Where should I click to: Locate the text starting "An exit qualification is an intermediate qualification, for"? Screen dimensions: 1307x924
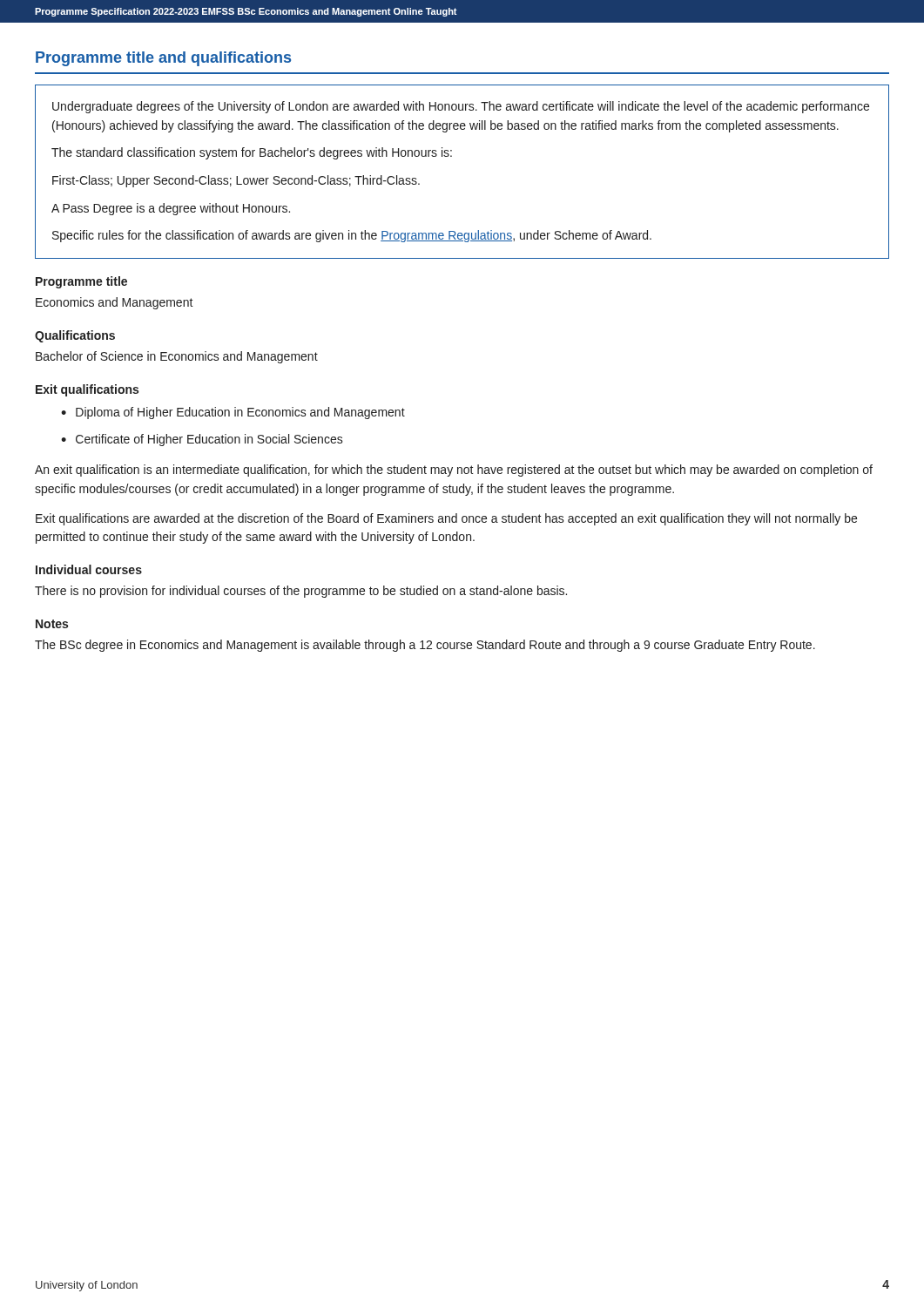454,479
